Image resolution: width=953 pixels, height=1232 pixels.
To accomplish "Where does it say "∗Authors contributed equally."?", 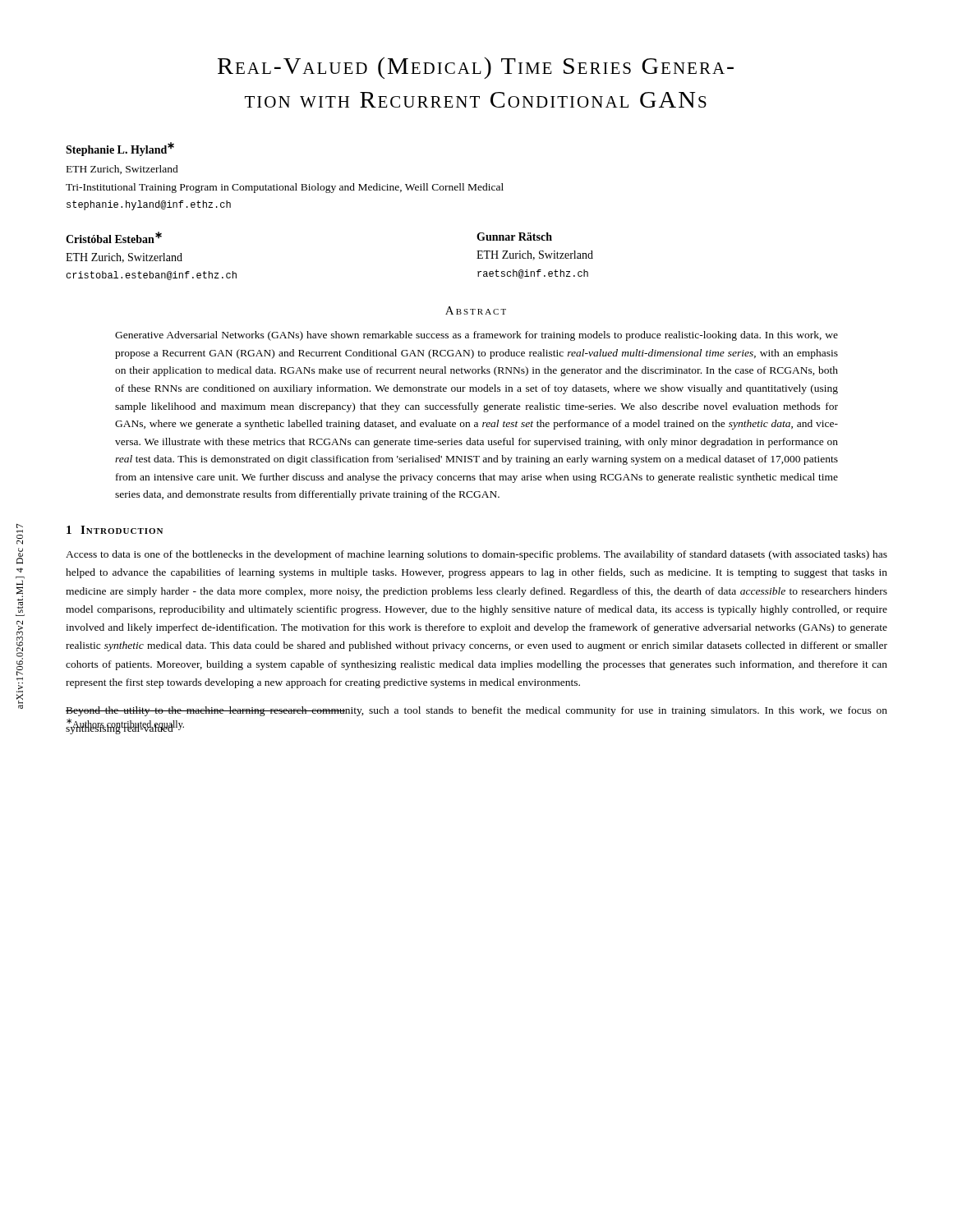I will 125,723.
